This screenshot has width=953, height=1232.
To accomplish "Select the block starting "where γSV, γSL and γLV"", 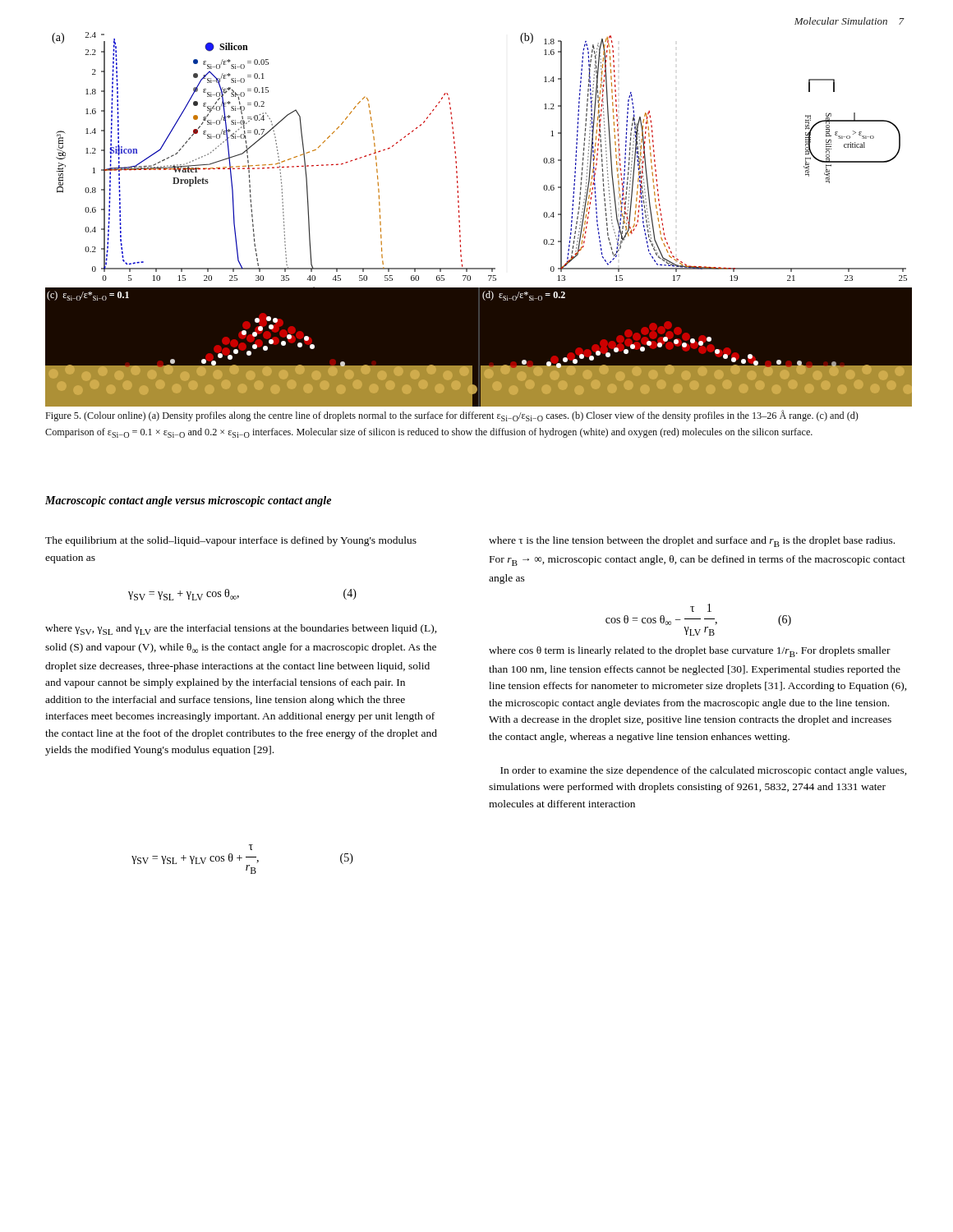I will click(x=241, y=689).
